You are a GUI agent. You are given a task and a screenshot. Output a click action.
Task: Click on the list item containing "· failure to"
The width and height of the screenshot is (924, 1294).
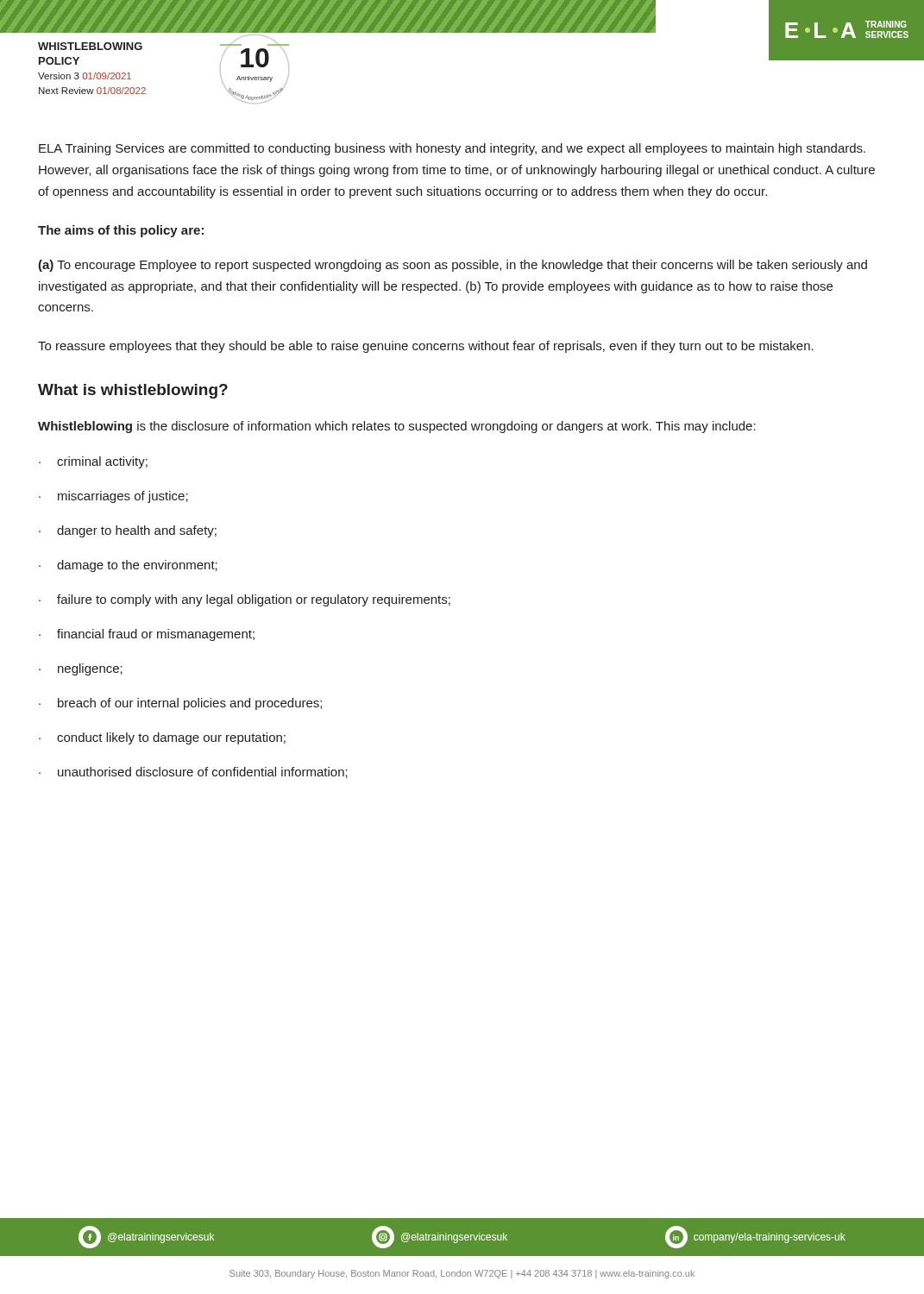(x=245, y=600)
